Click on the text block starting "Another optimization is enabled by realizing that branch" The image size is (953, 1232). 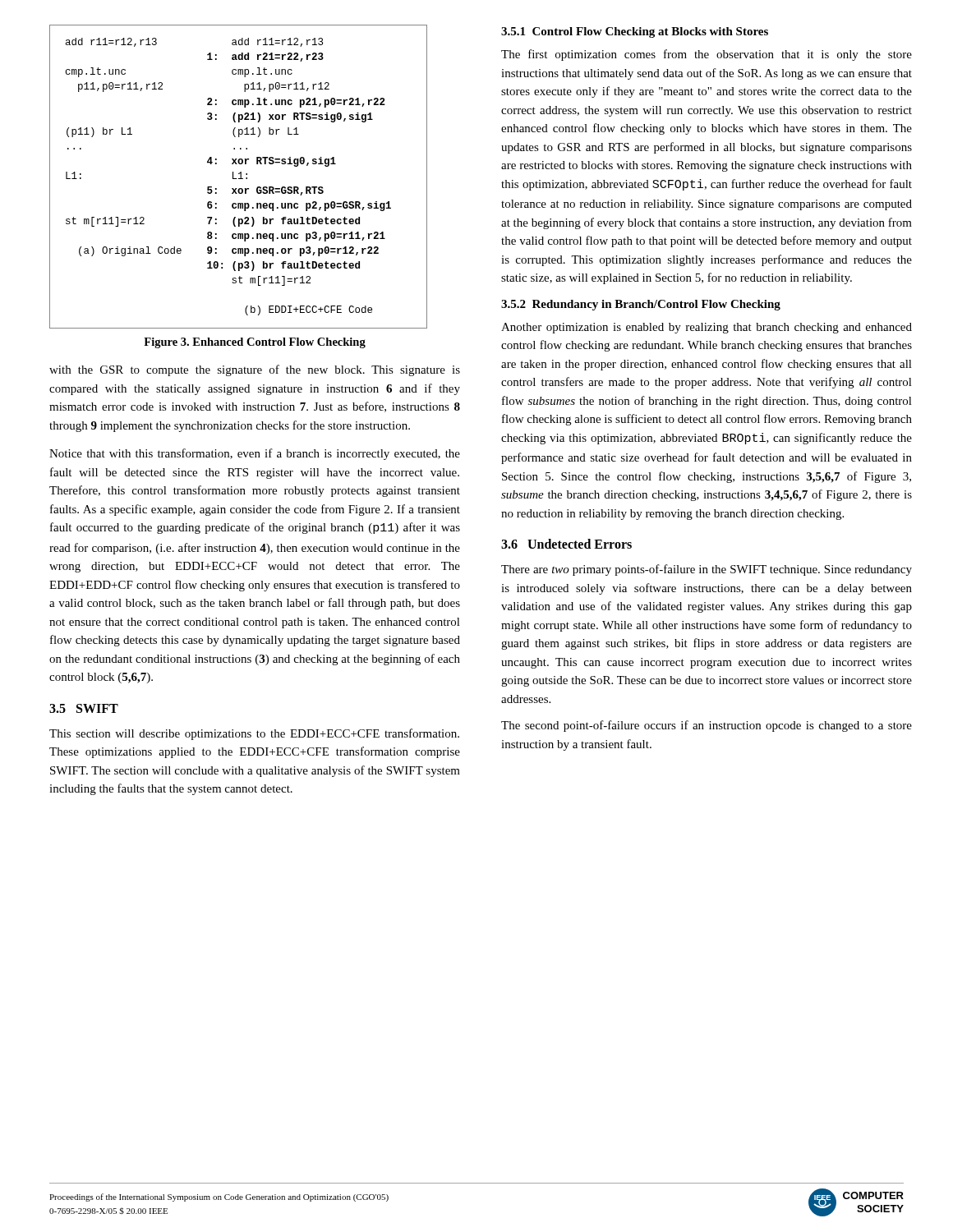tap(707, 420)
